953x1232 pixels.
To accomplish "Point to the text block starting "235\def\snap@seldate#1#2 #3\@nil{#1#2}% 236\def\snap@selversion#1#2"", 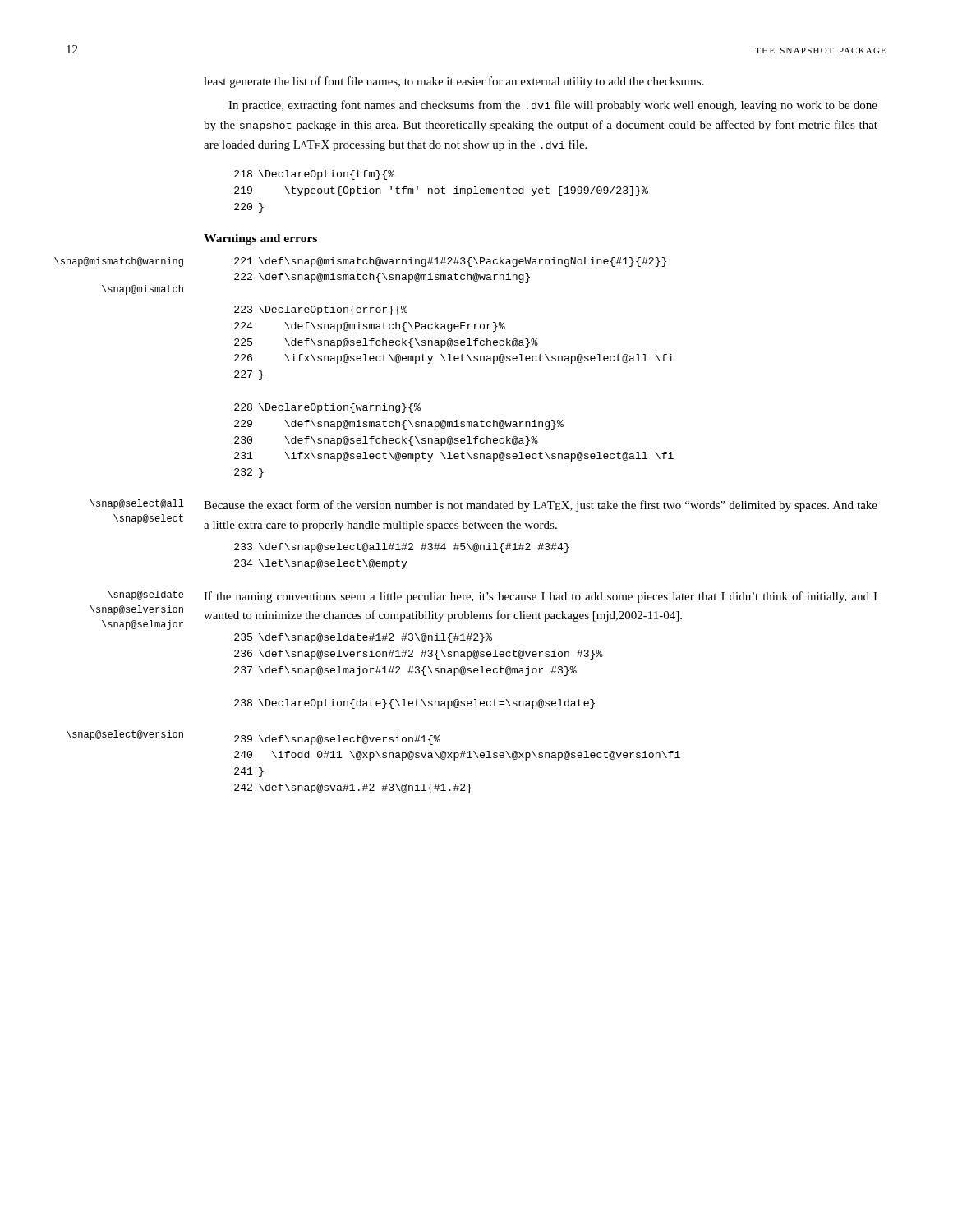I will point(590,655).
